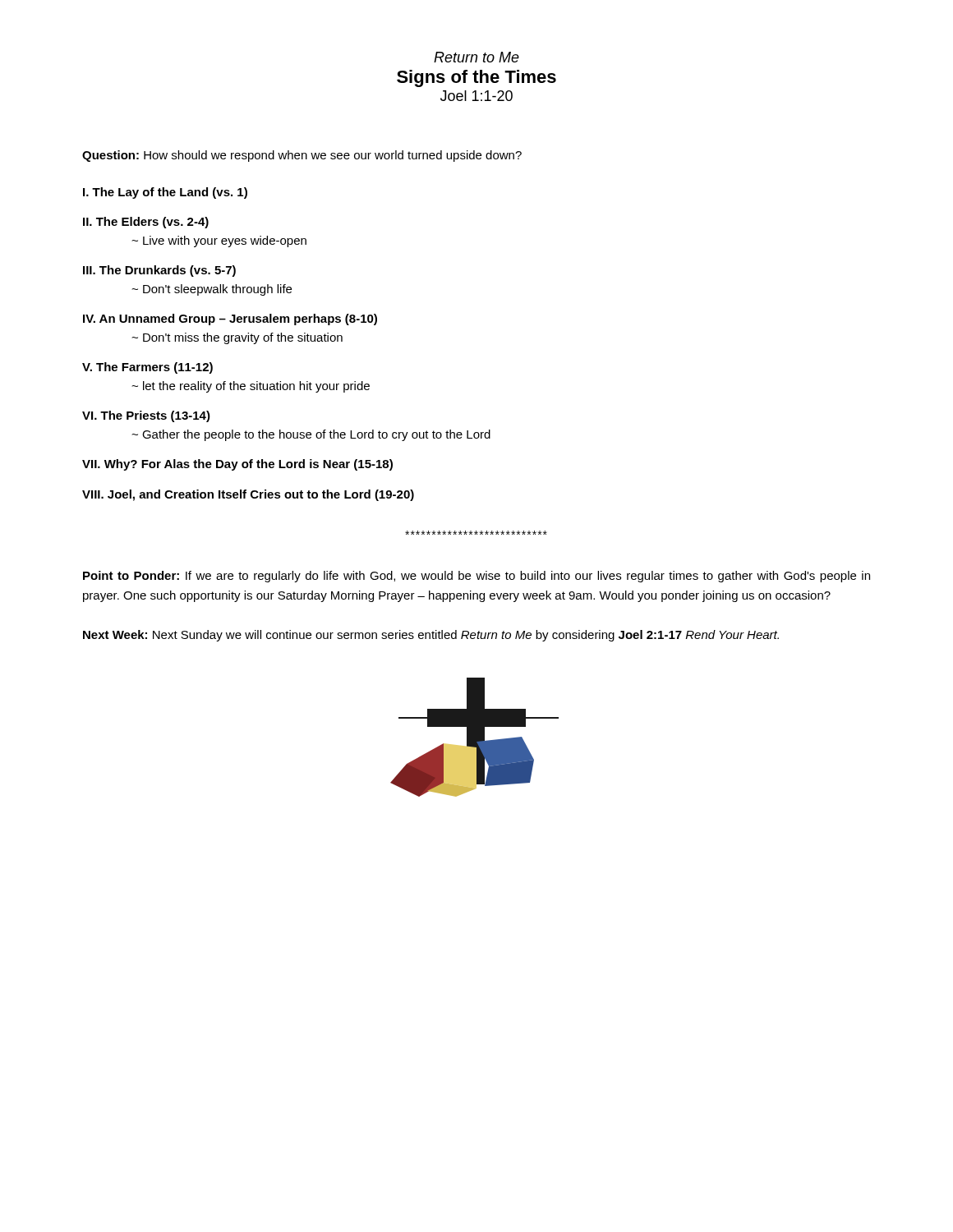The width and height of the screenshot is (953, 1232).
Task: Point to the block beginning "VII. Why? For Alas the Day of the"
Action: (237, 465)
